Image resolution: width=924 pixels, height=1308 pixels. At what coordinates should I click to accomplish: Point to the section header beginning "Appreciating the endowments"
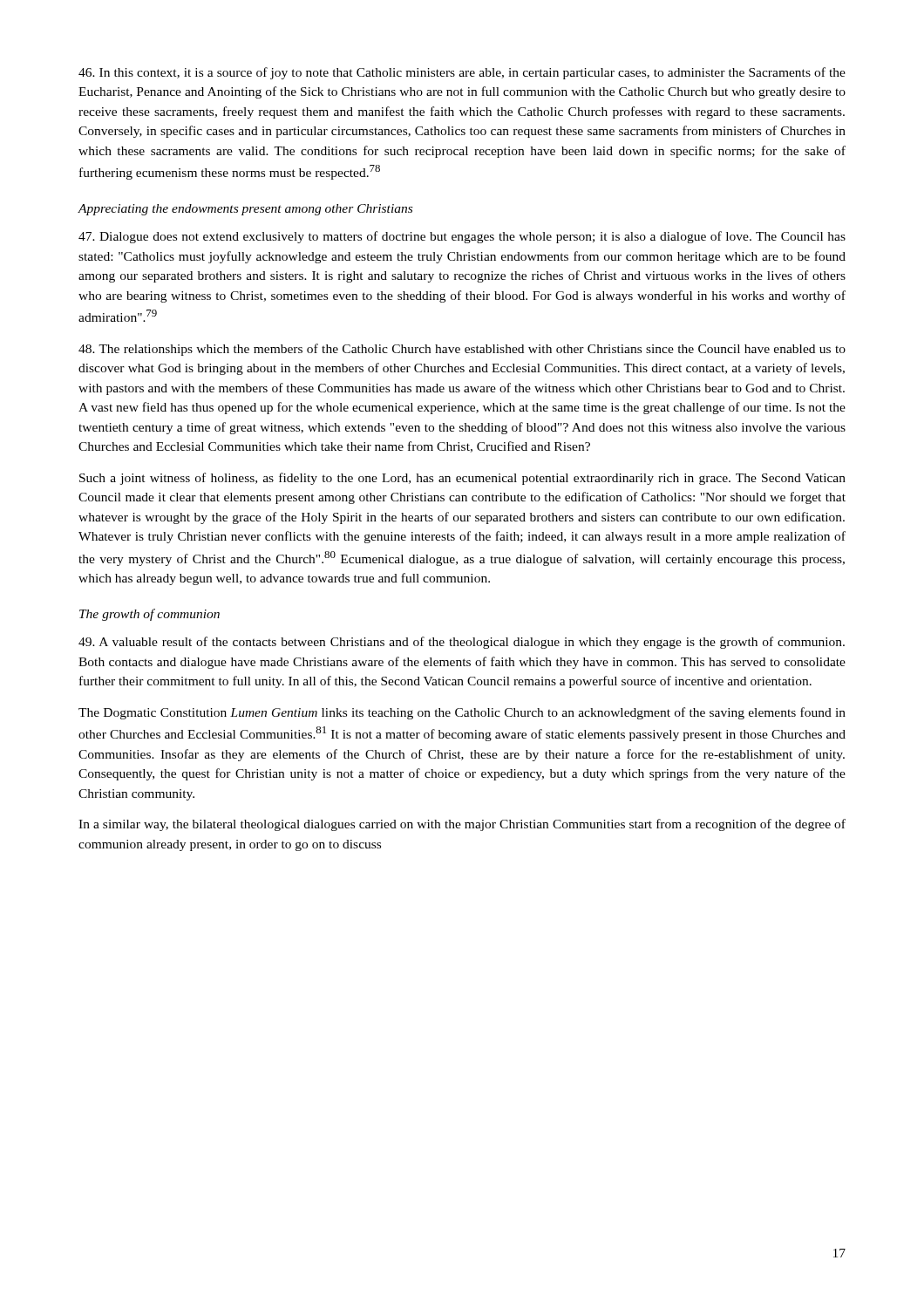[x=246, y=208]
